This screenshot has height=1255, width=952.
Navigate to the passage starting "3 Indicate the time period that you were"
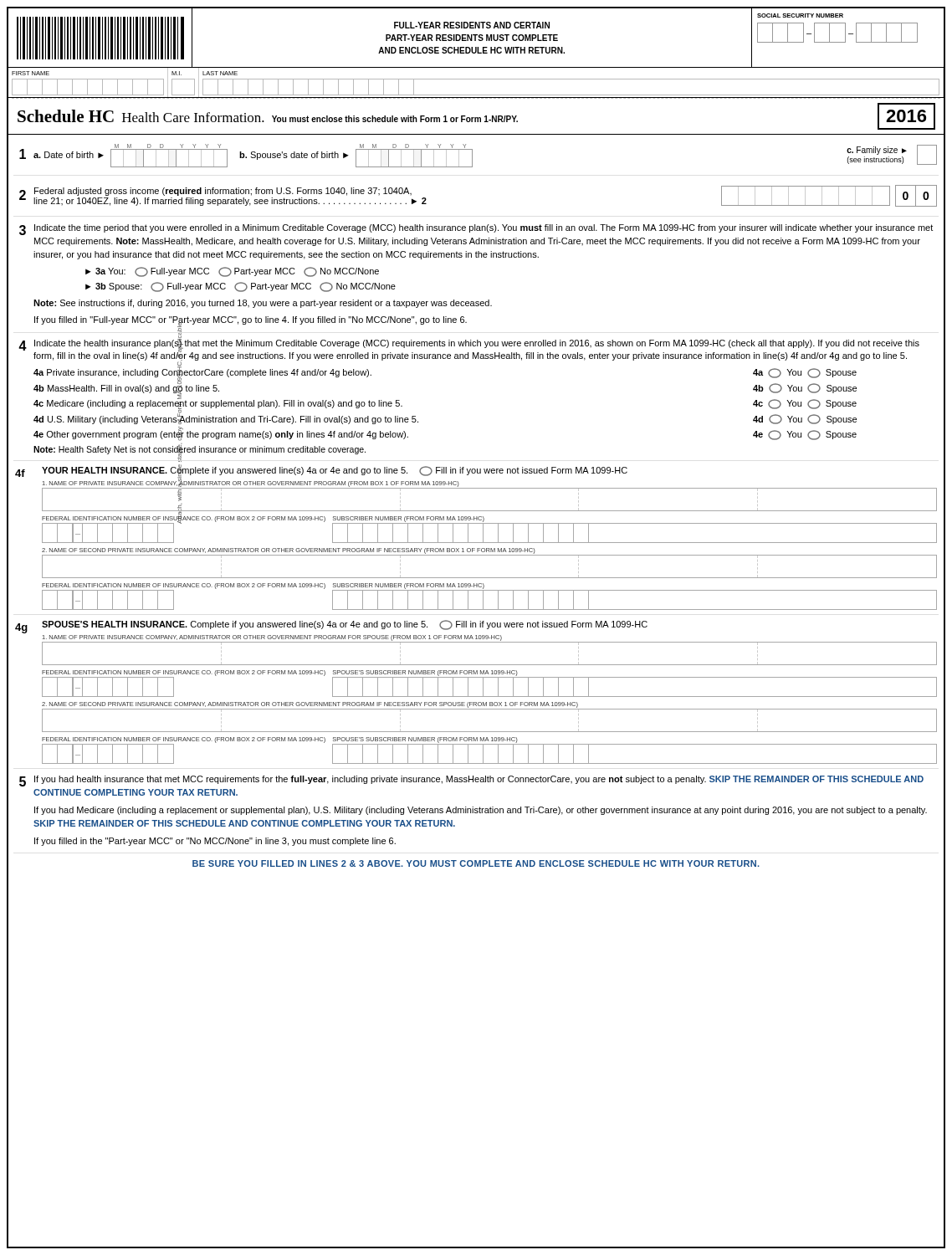coord(476,230)
